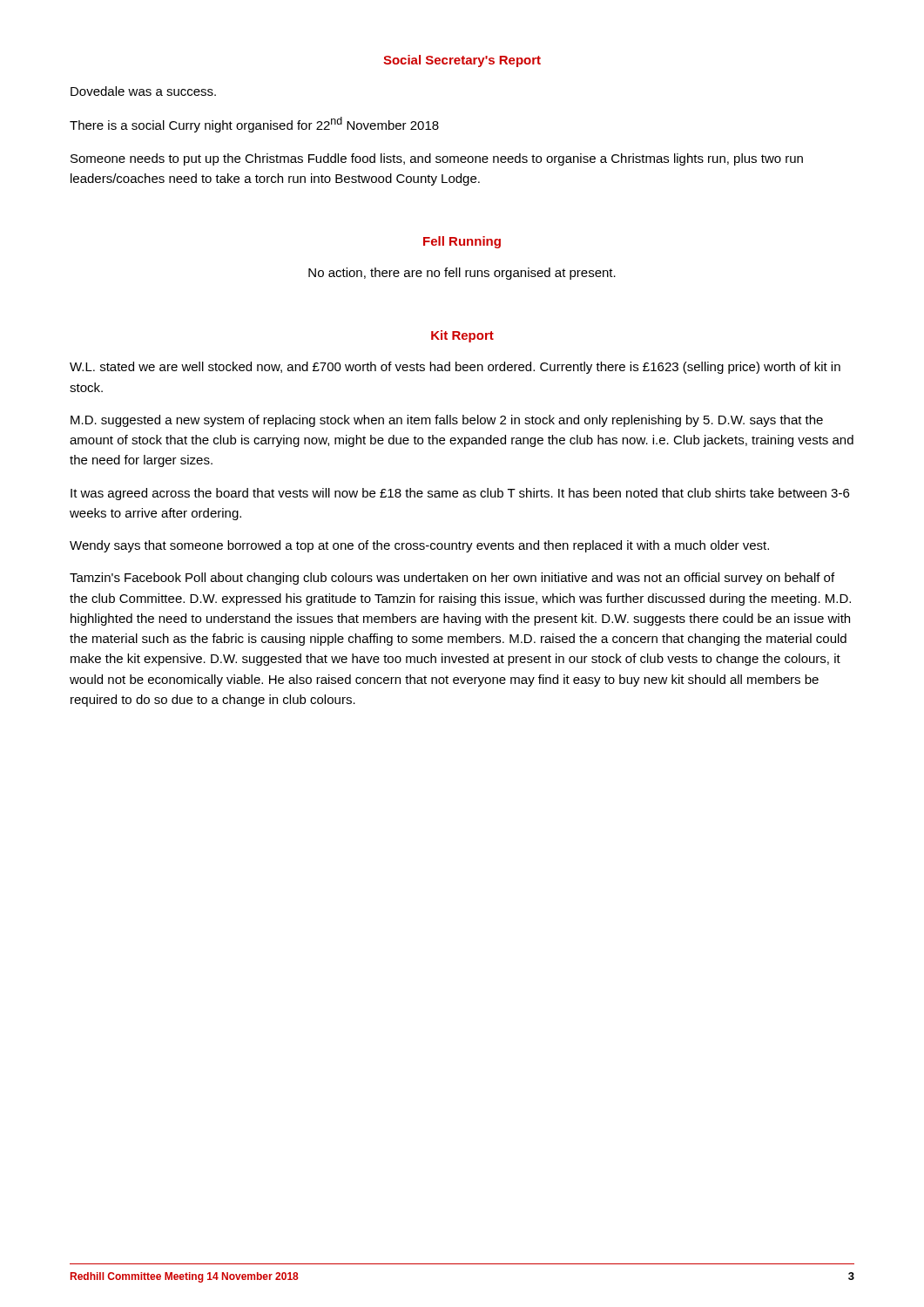The image size is (924, 1307).
Task: Find the block on this page that starts "There is a social Curry"
Action: pyautogui.click(x=254, y=124)
